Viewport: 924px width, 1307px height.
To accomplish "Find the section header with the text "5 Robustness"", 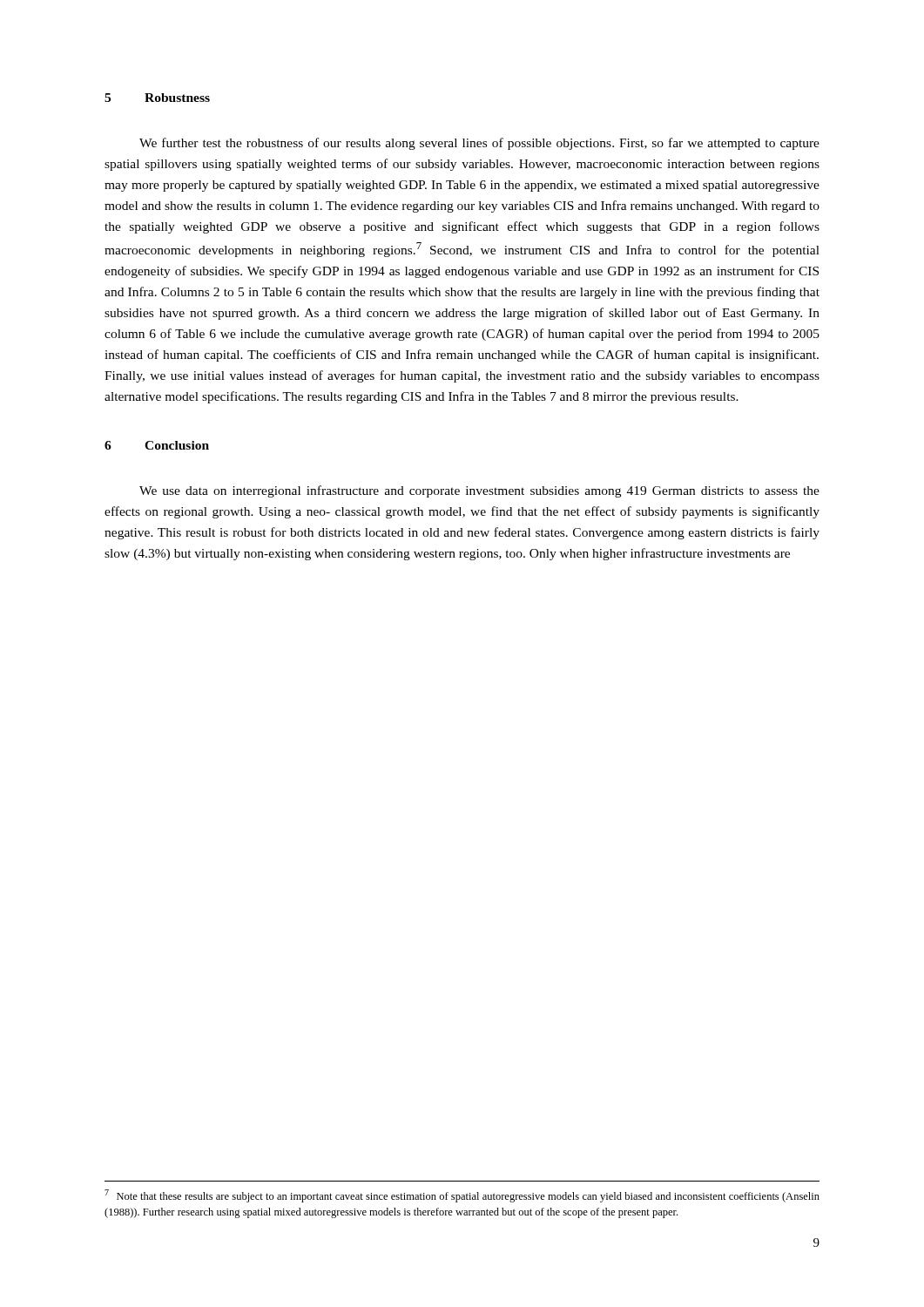I will 157,98.
